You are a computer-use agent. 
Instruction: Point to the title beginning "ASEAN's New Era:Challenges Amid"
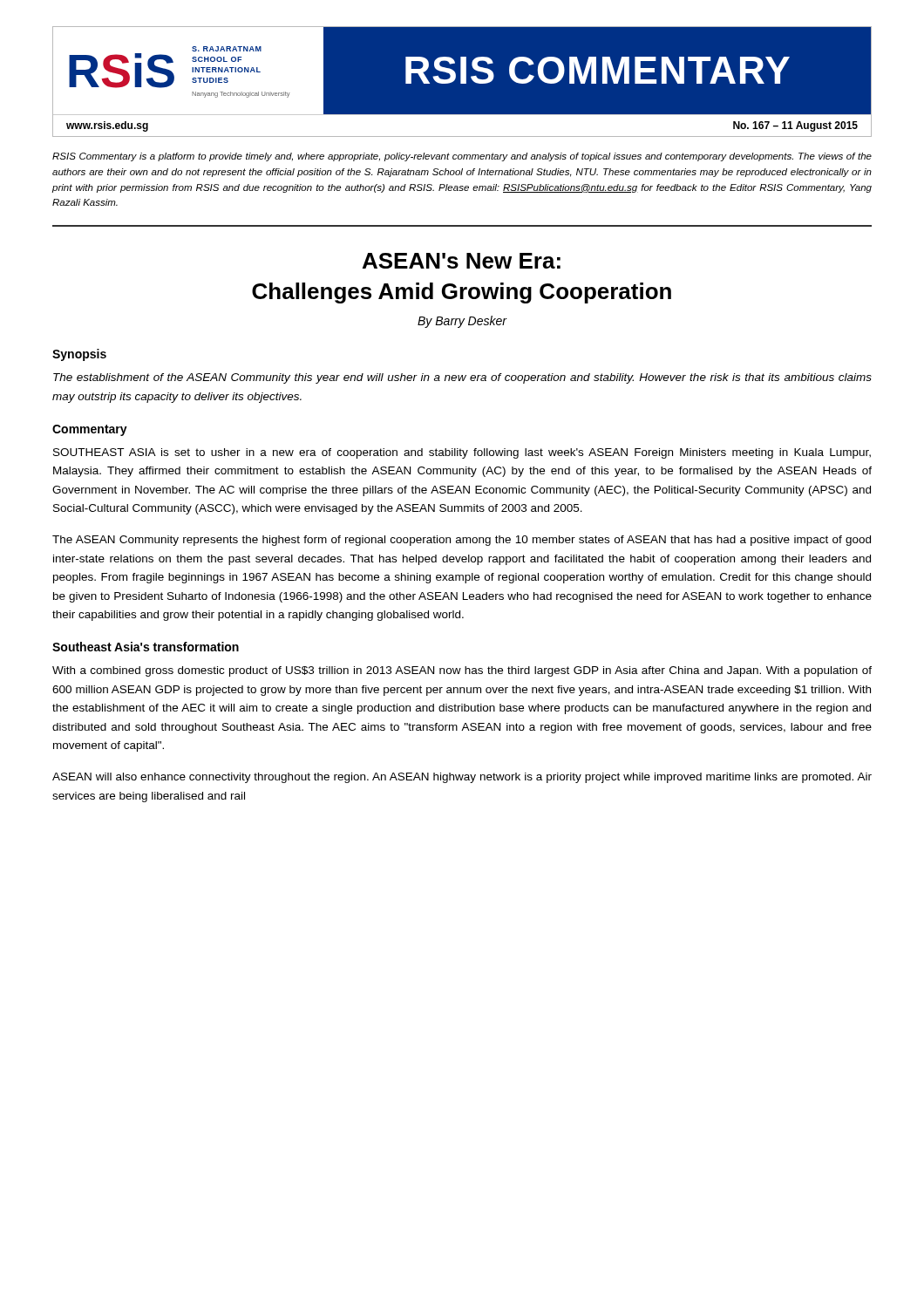pyautogui.click(x=462, y=276)
